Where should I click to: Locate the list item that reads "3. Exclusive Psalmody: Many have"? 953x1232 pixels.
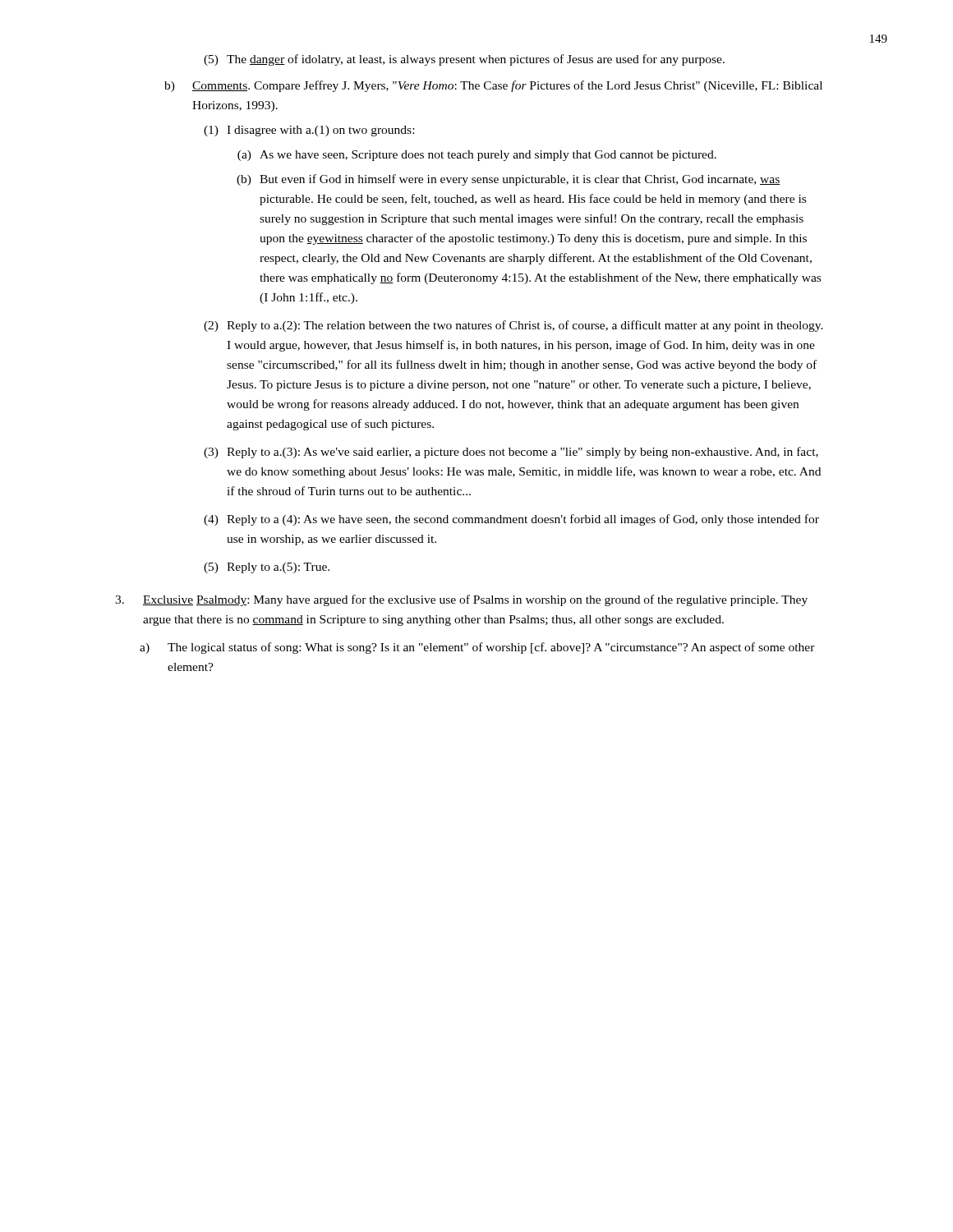[472, 610]
